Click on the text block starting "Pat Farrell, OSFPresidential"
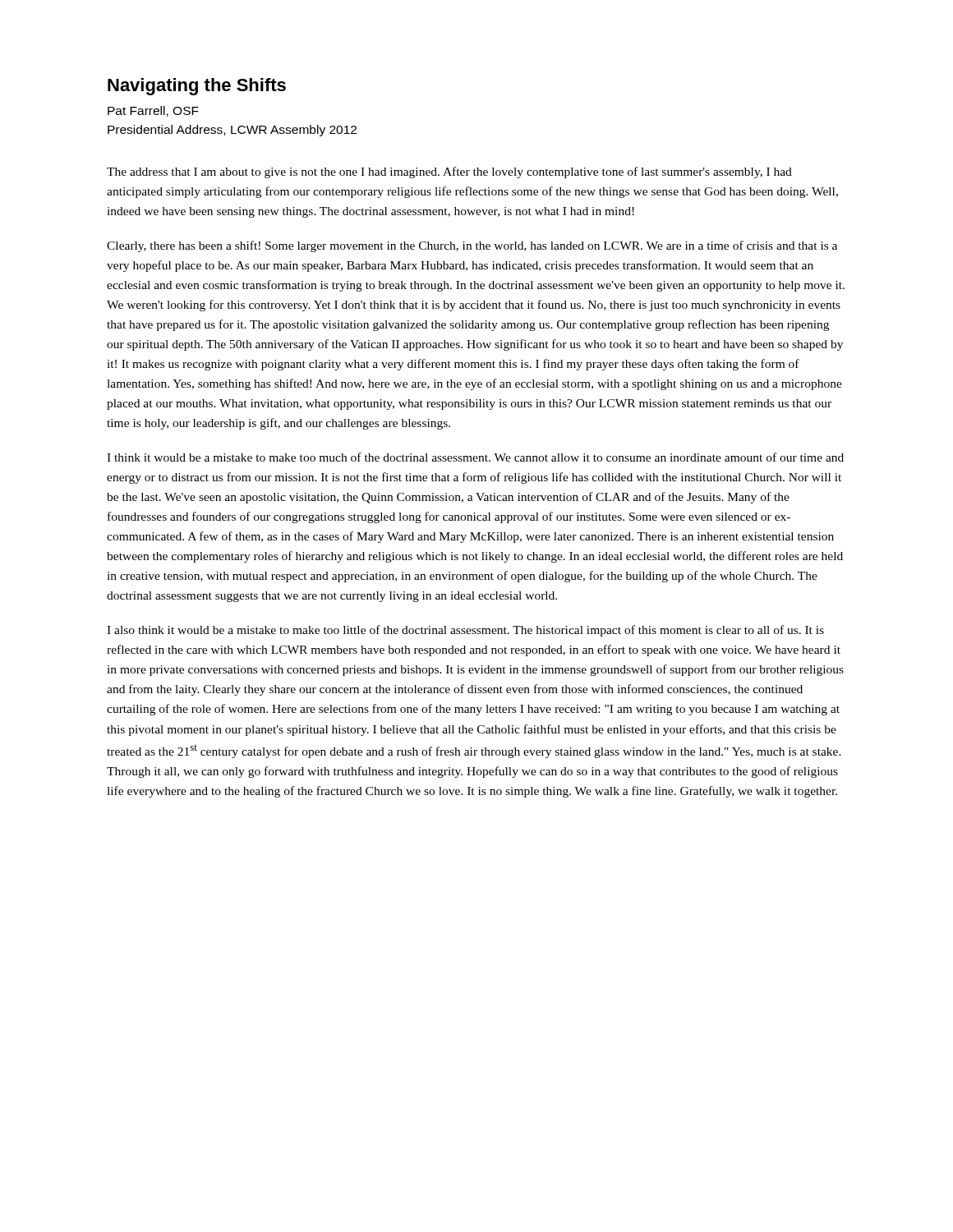This screenshot has height=1232, width=953. click(153, 111)
